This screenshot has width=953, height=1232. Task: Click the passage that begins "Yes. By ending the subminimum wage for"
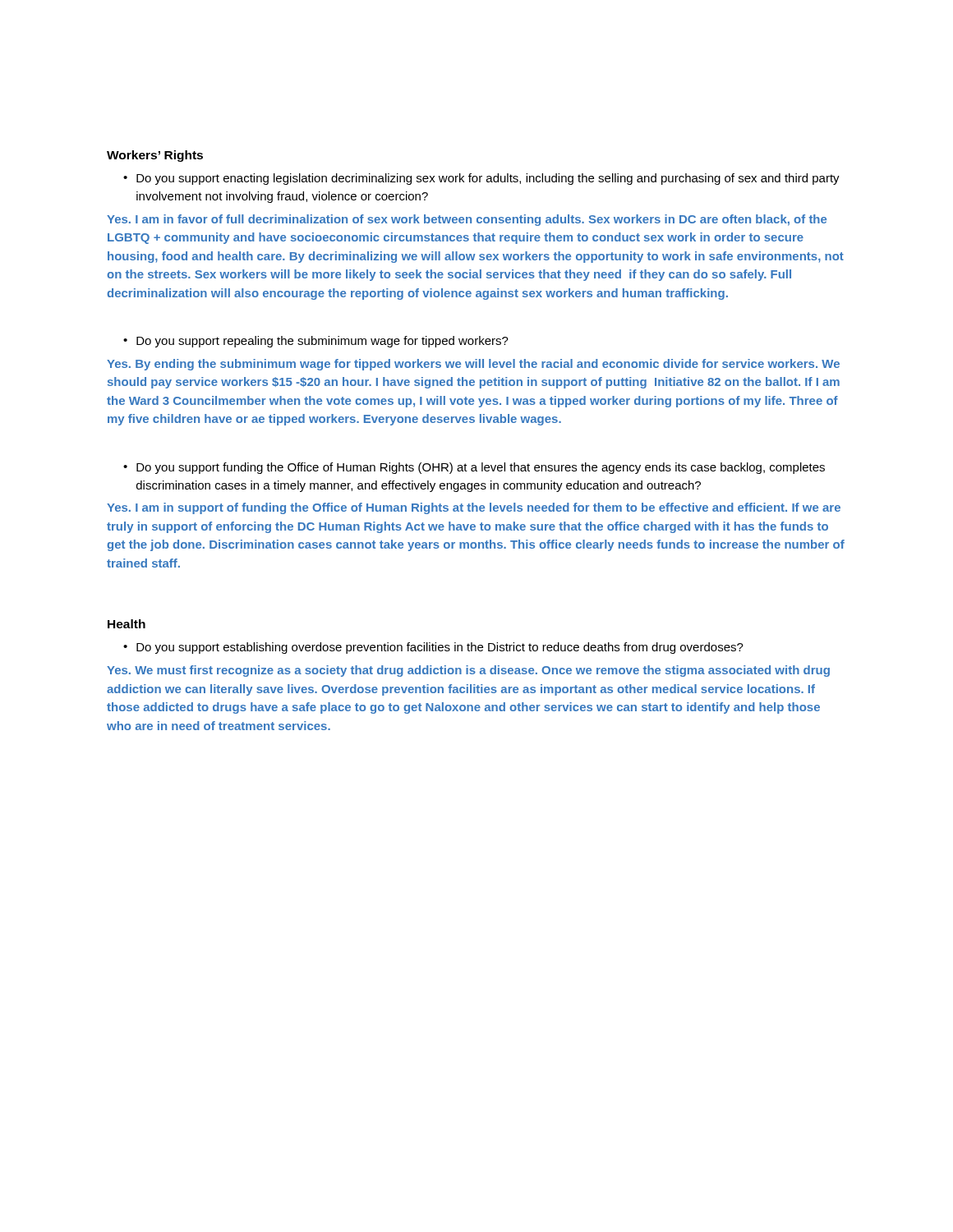473,391
